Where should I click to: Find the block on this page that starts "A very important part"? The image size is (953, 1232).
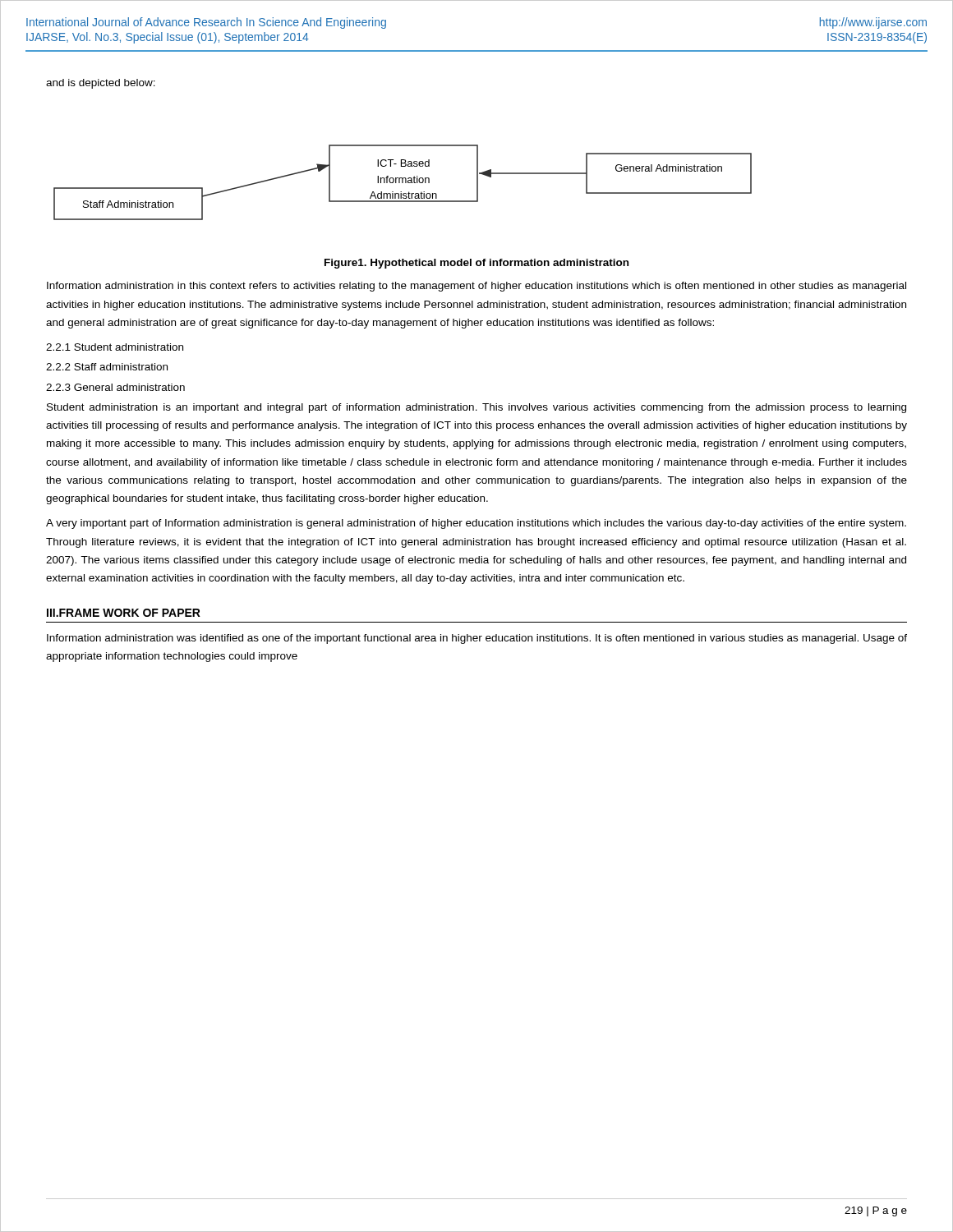[476, 551]
